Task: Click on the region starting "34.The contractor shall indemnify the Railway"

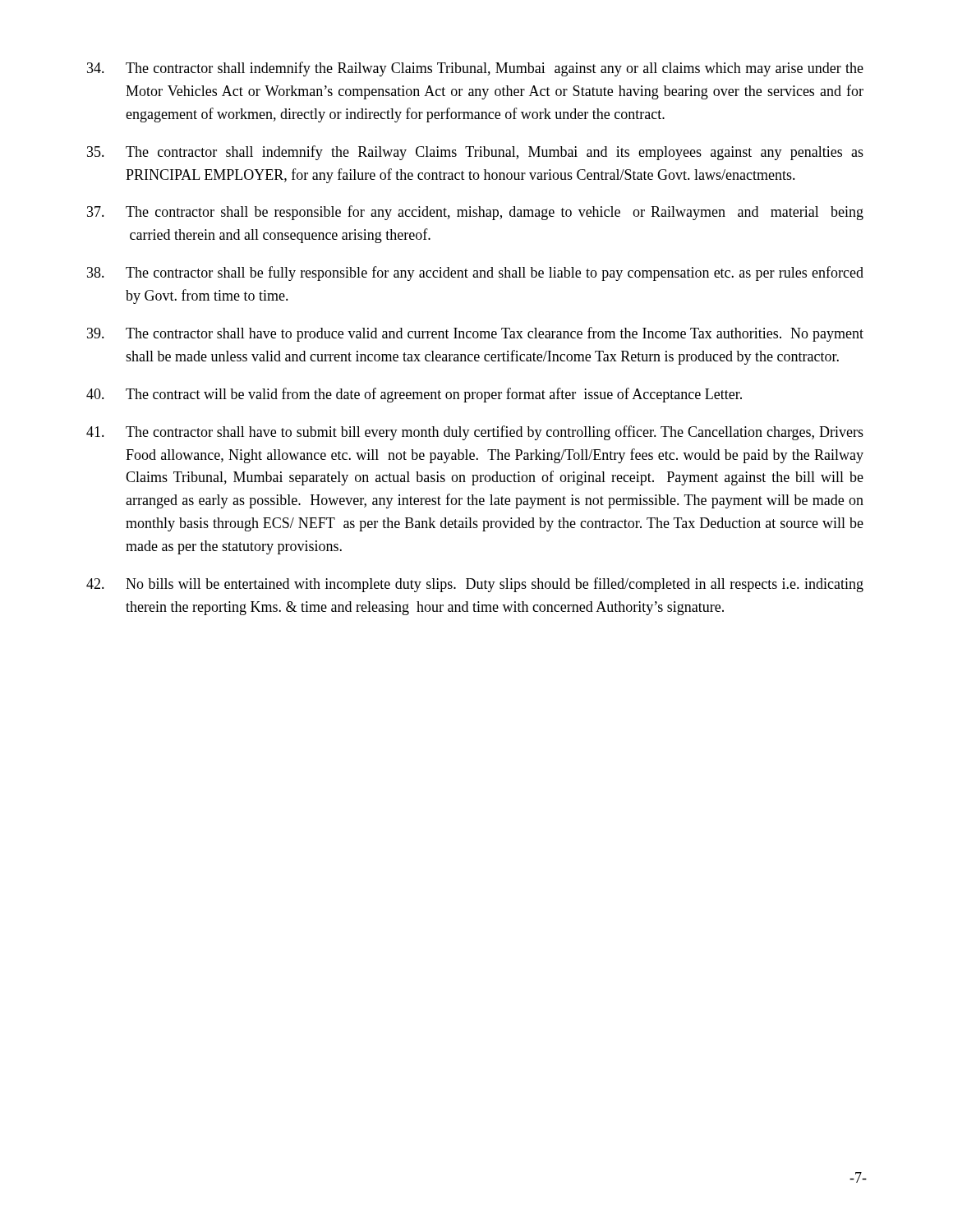Action: tap(475, 92)
